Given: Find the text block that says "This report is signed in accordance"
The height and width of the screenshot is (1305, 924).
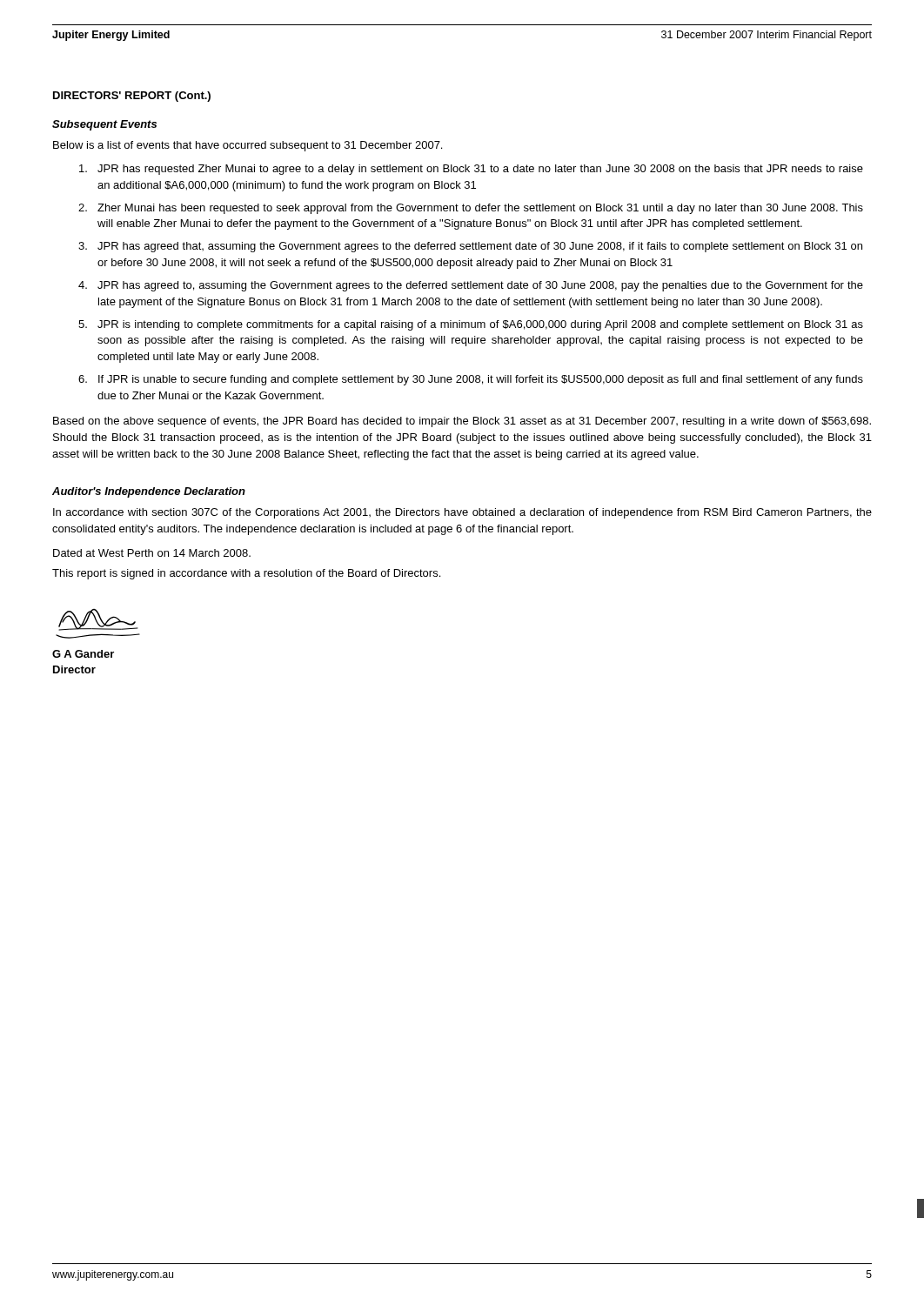Looking at the screenshot, I should point(247,573).
